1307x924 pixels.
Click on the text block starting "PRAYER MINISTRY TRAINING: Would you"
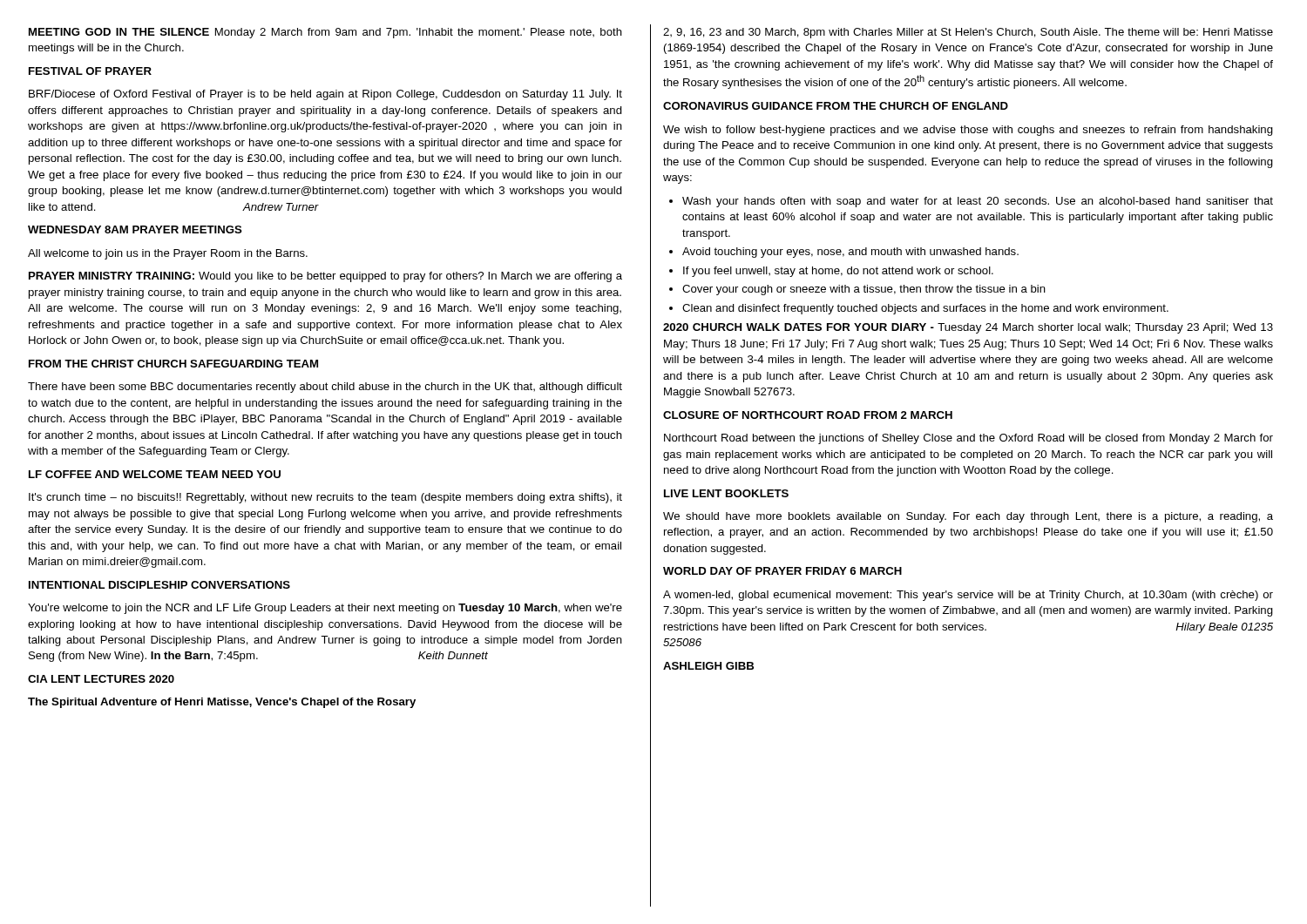325,309
